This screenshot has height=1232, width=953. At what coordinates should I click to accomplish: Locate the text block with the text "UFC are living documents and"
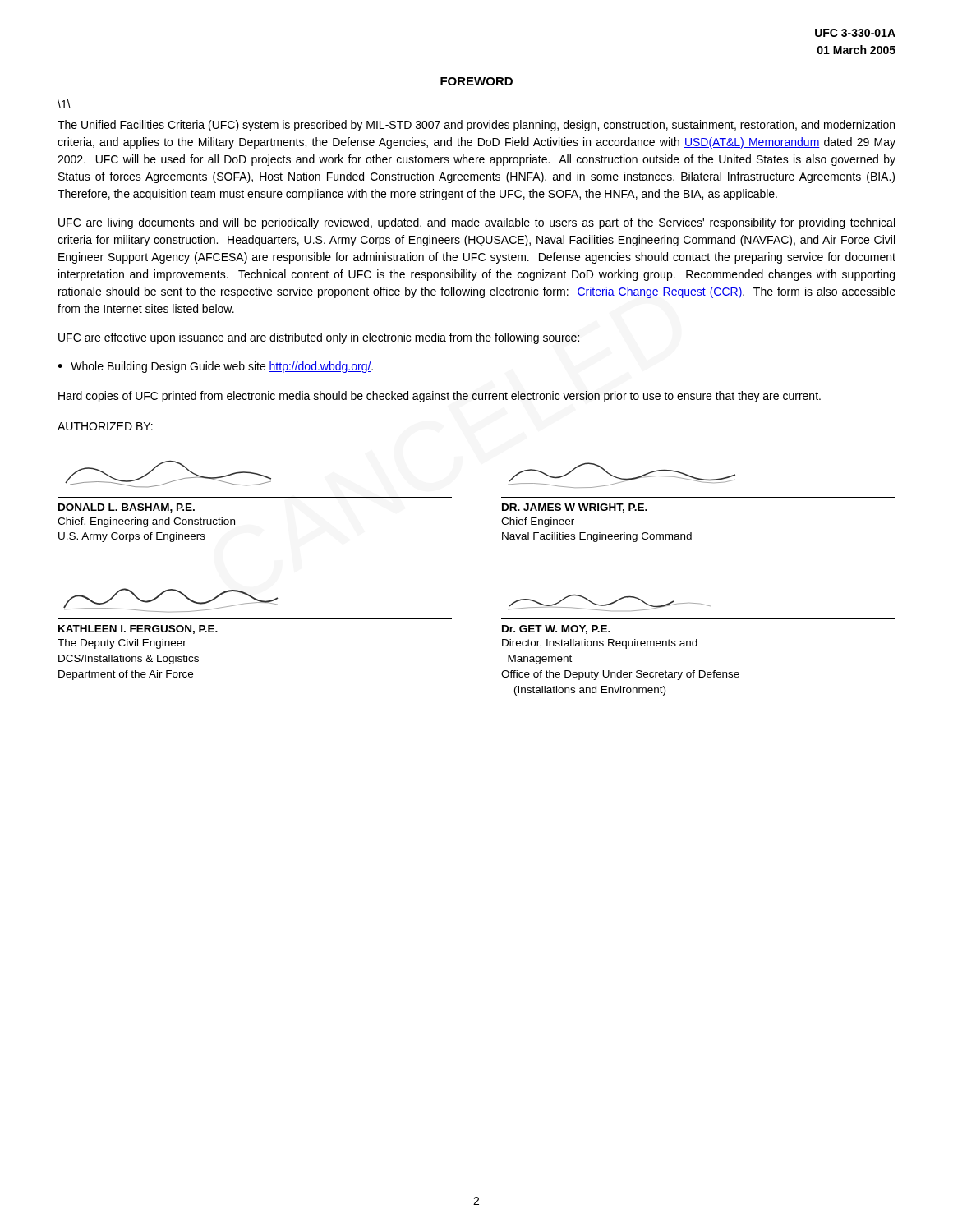coord(476,266)
